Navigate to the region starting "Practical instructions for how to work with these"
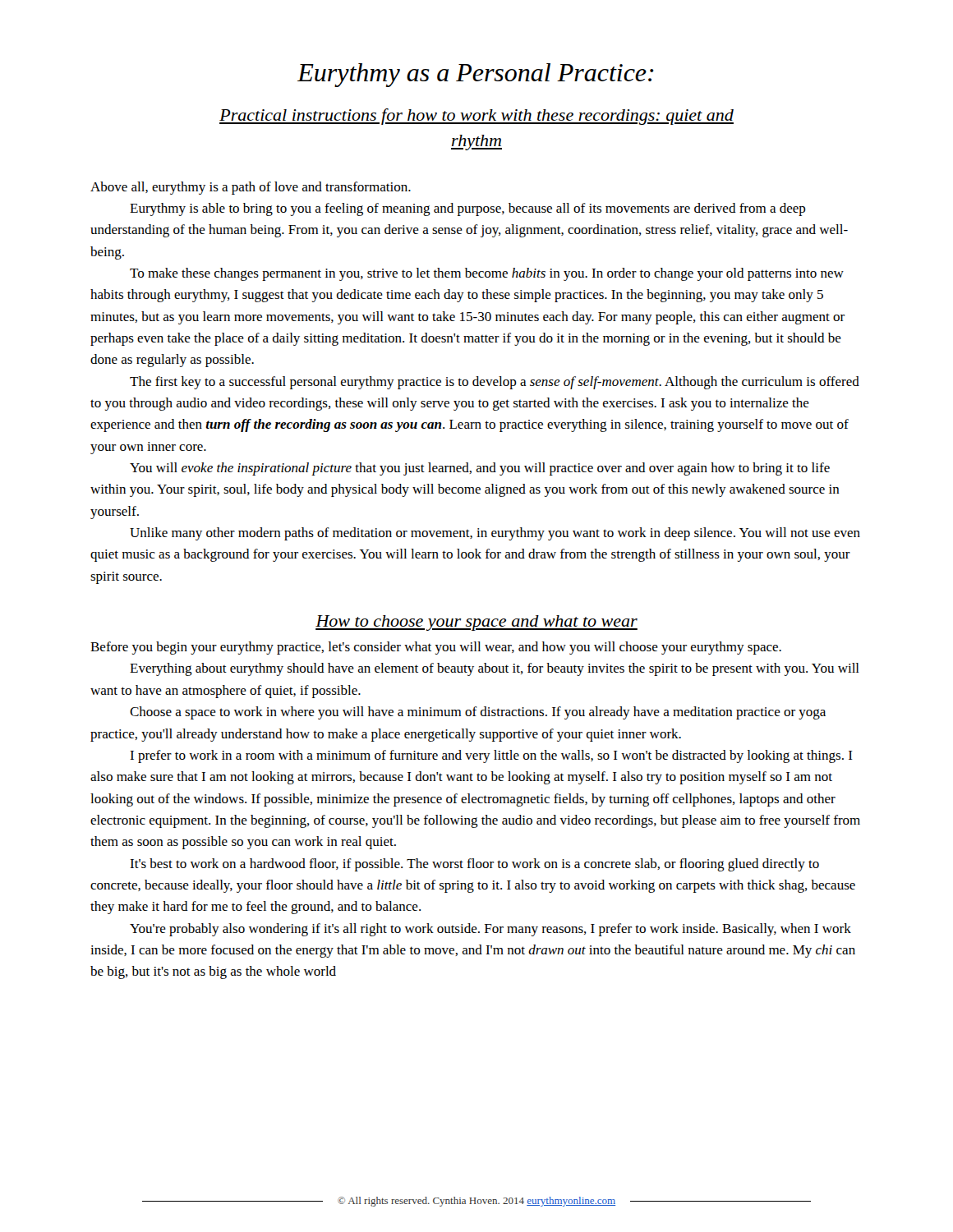This screenshot has width=953, height=1232. point(476,127)
